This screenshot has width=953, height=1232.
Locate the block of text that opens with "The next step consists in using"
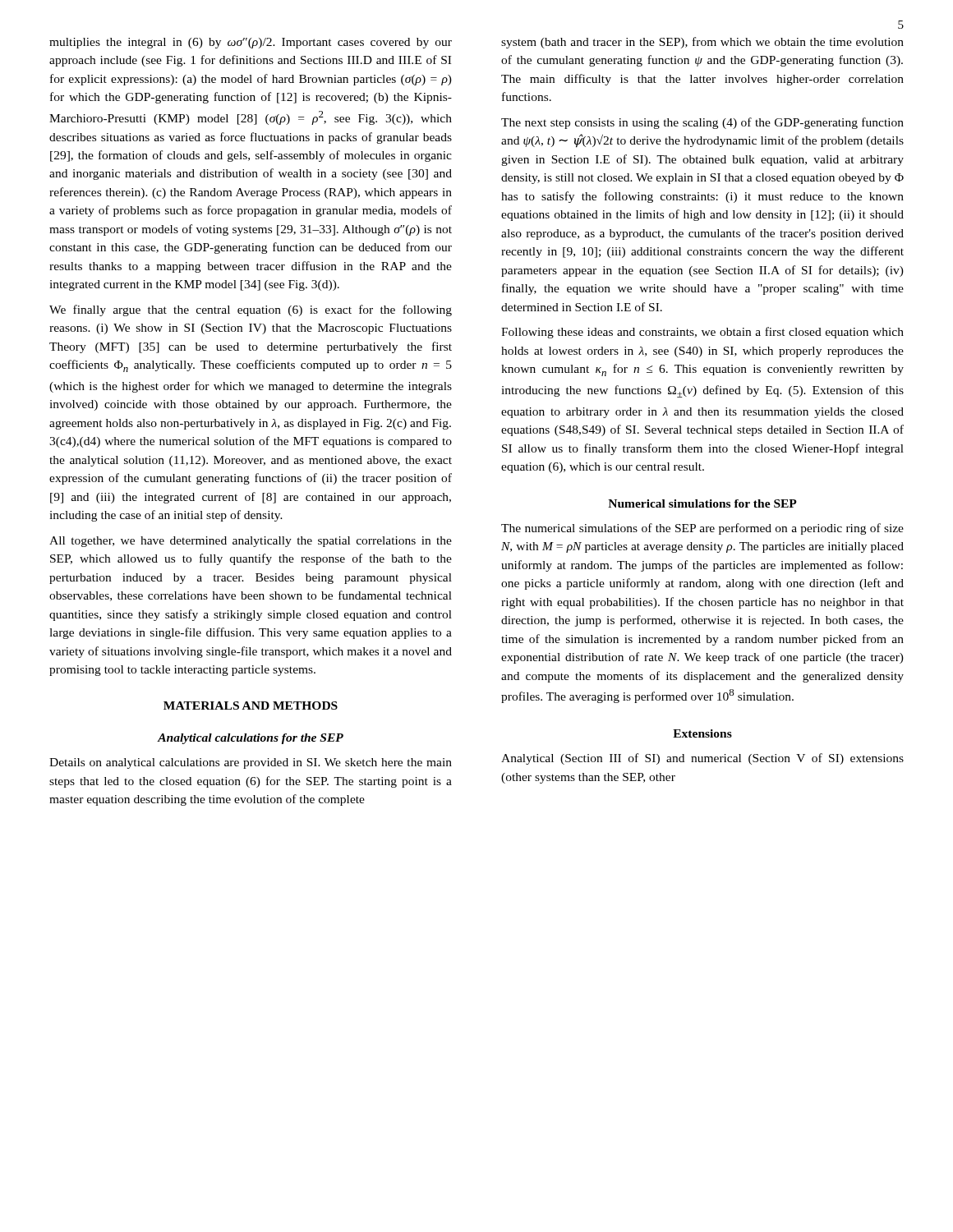pos(702,215)
